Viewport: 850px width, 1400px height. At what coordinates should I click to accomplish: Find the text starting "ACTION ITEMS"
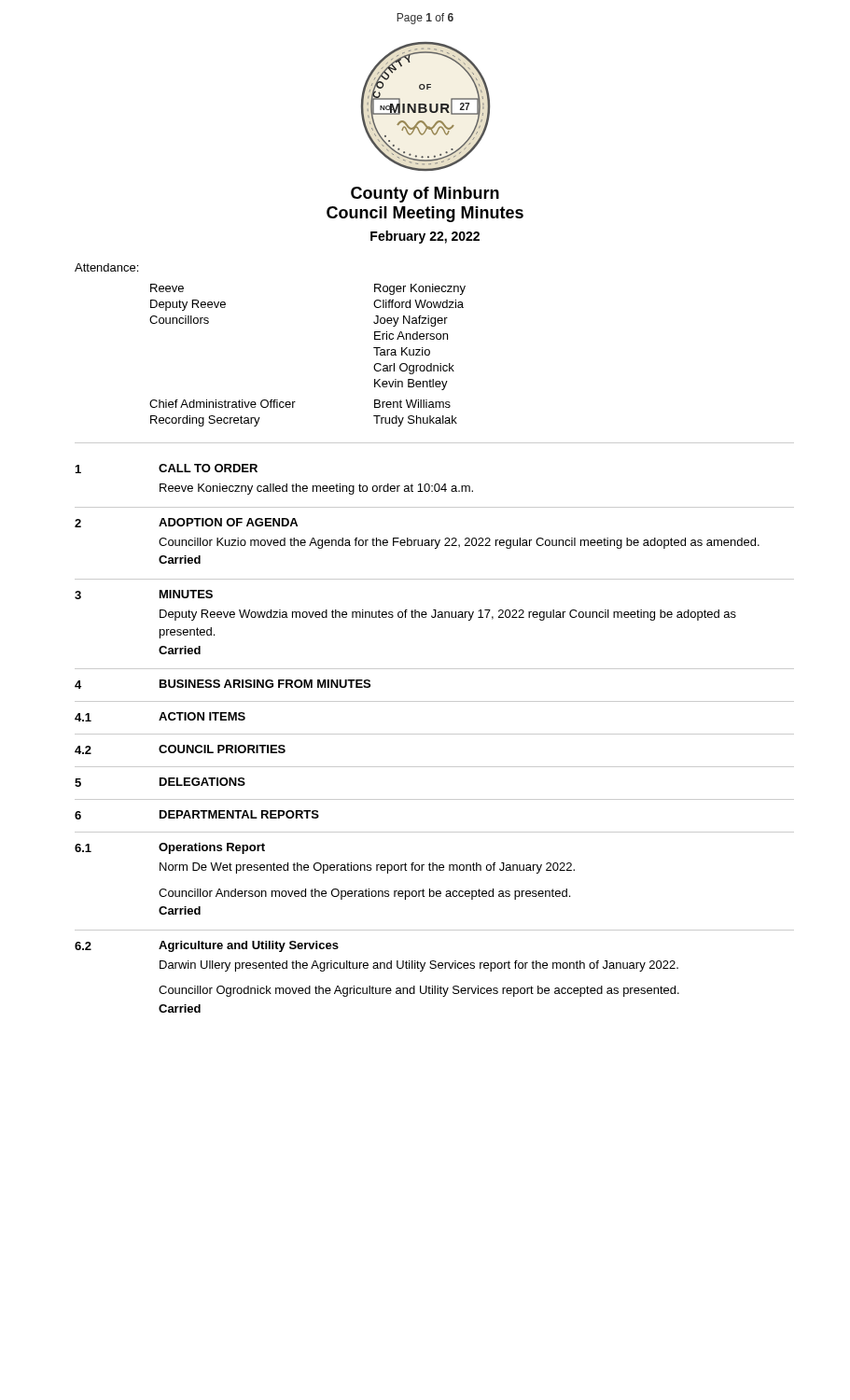tap(202, 716)
